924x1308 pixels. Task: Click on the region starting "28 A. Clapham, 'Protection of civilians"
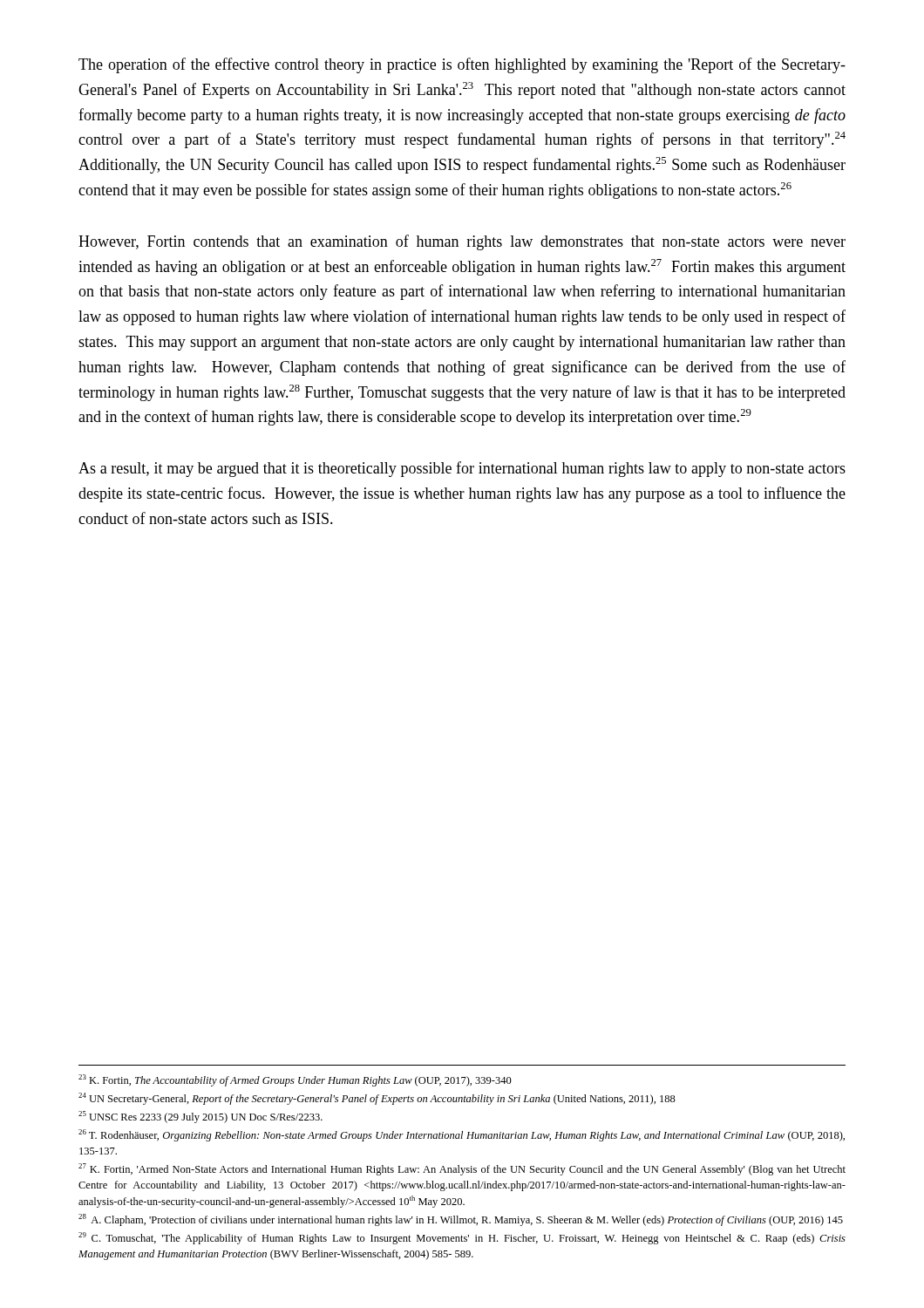[x=461, y=1219]
